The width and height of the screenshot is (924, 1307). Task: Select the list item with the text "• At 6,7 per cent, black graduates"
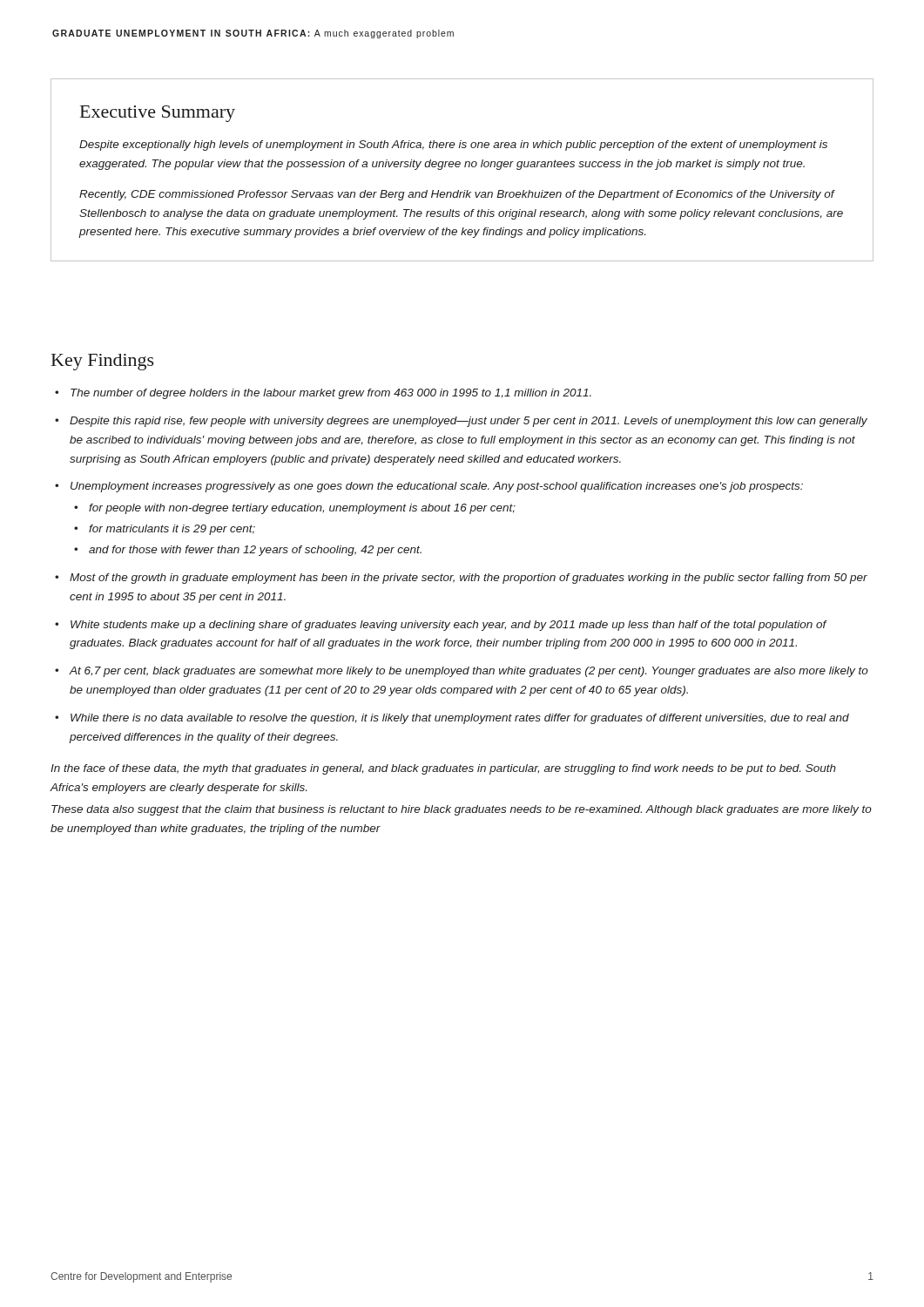[x=461, y=679]
